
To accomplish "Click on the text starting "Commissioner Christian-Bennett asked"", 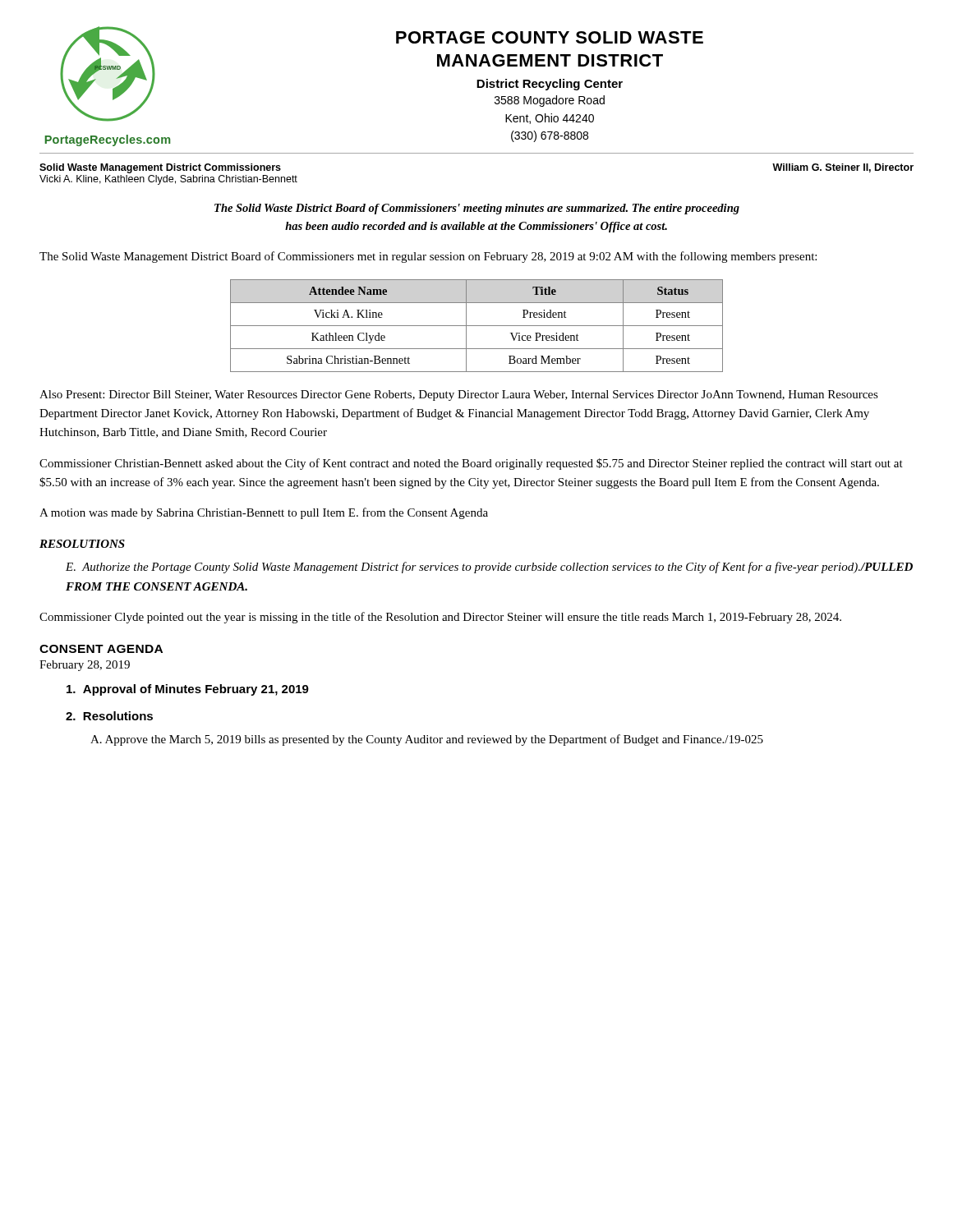I will (471, 472).
